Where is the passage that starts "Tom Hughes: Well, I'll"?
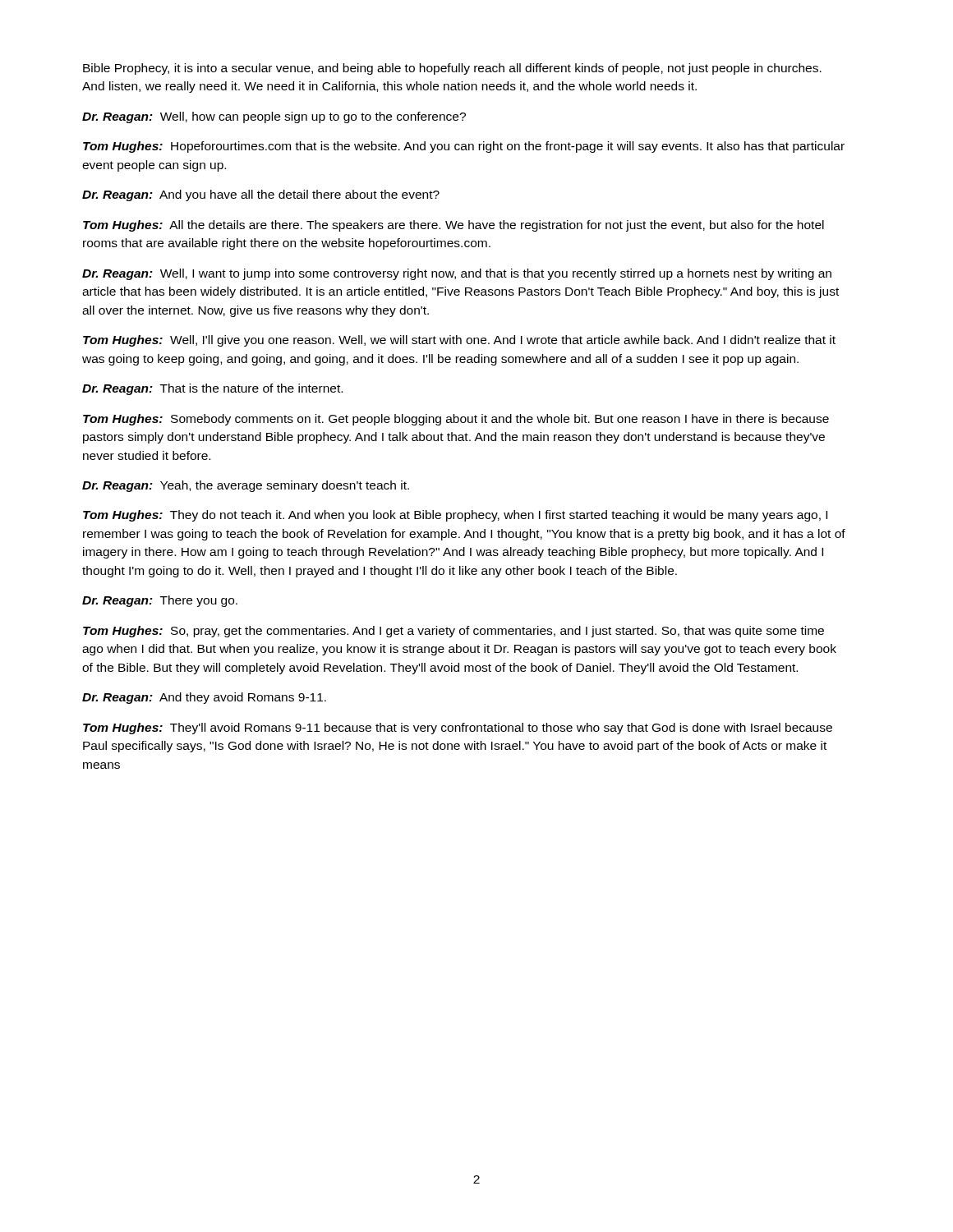Screen dimensions: 1232x953 (459, 349)
